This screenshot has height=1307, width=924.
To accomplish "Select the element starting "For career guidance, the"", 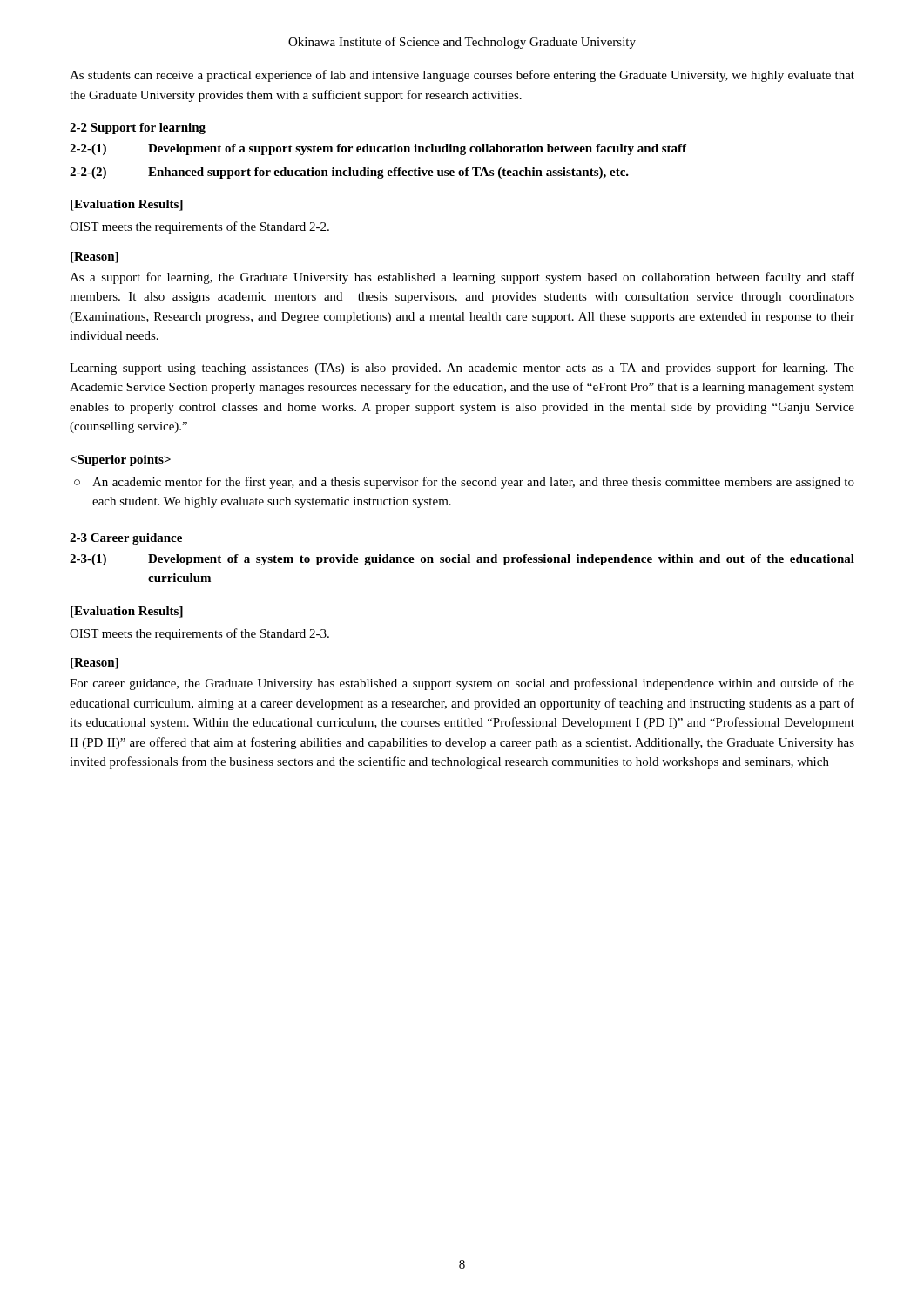I will pyautogui.click(x=462, y=722).
